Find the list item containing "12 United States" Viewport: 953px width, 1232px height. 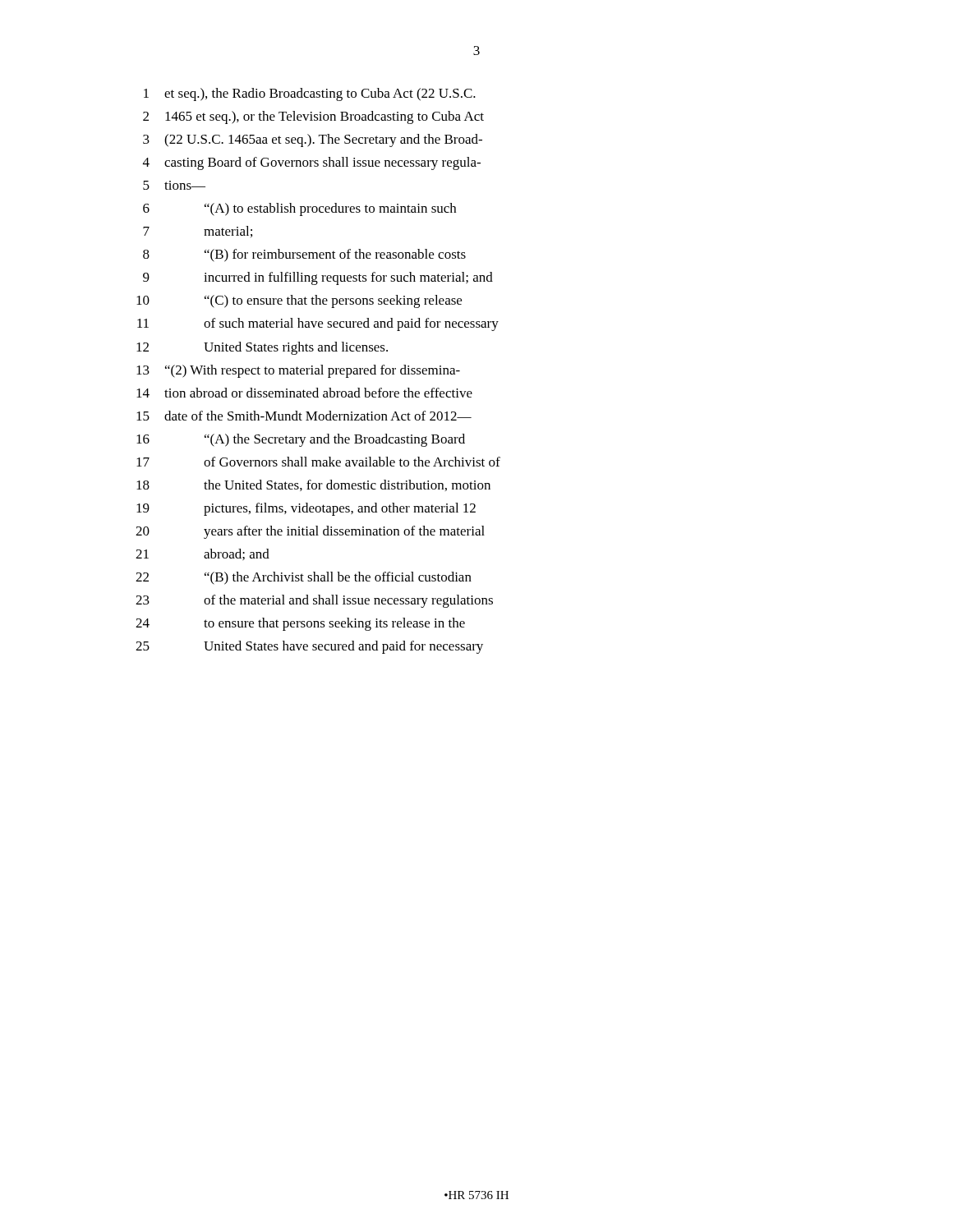click(262, 348)
